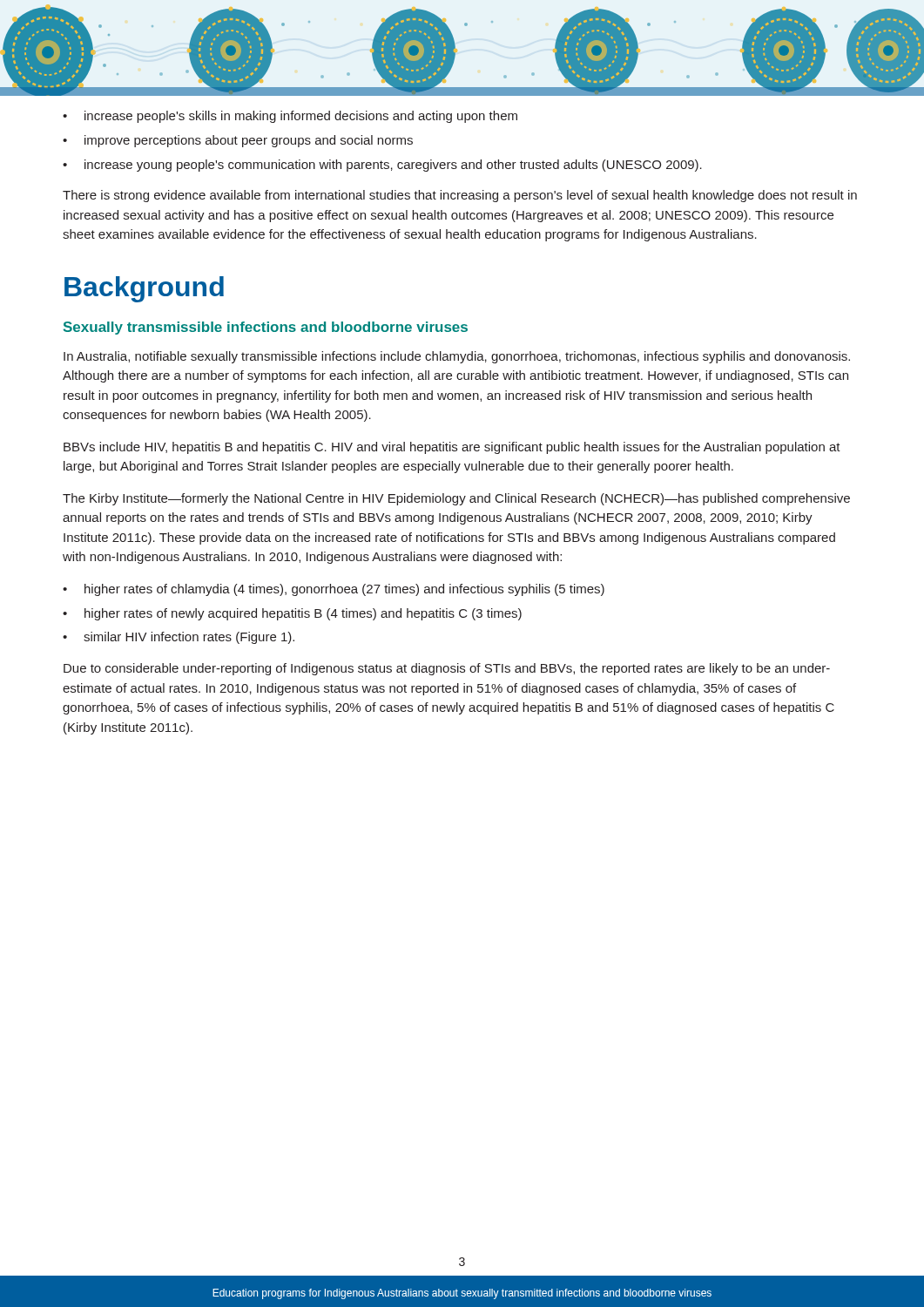Viewport: 924px width, 1307px height.
Task: Point to the element starting "There is strong evidence available from international"
Action: [460, 215]
